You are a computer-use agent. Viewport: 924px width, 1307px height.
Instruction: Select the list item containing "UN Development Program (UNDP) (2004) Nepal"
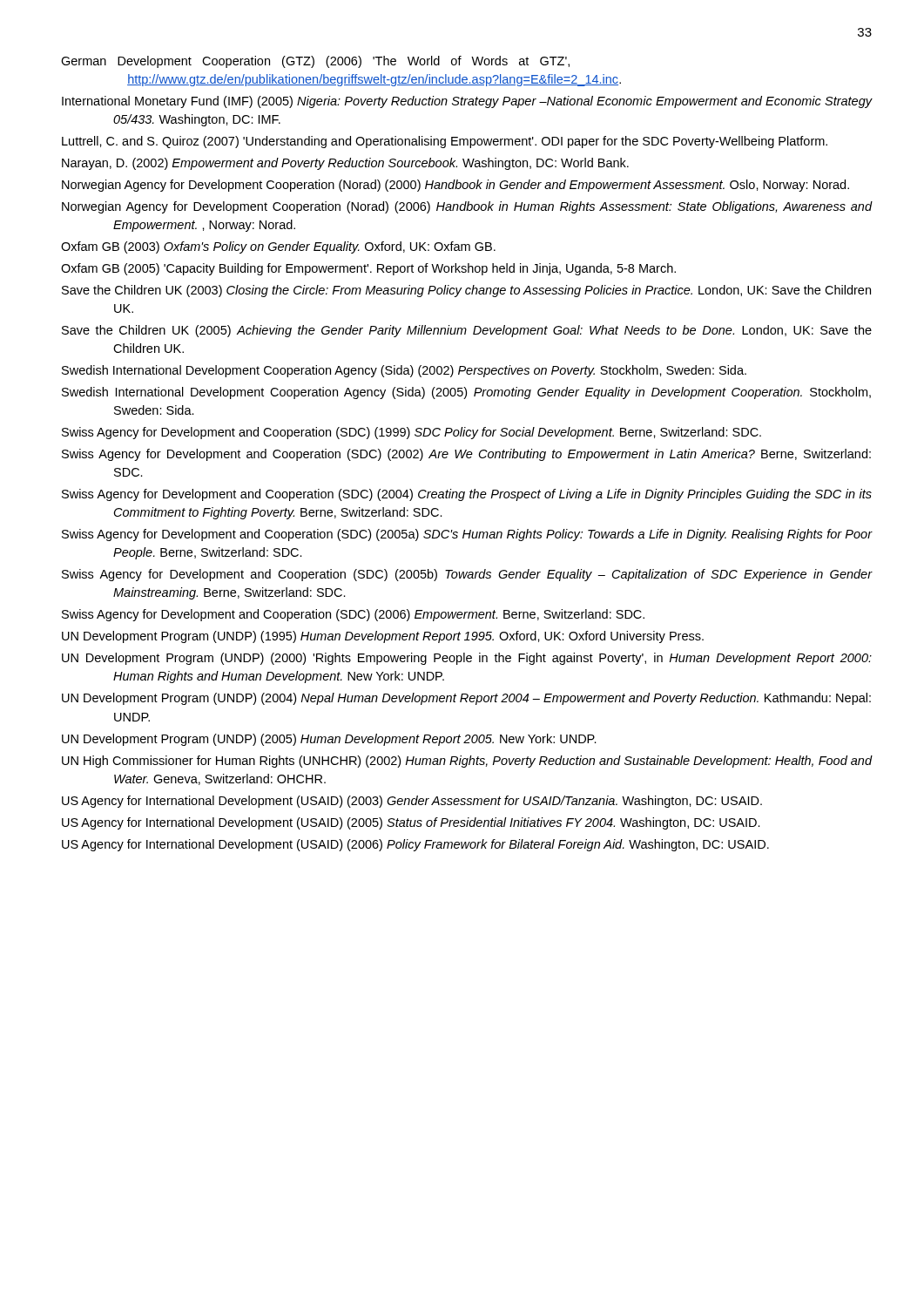click(x=466, y=708)
